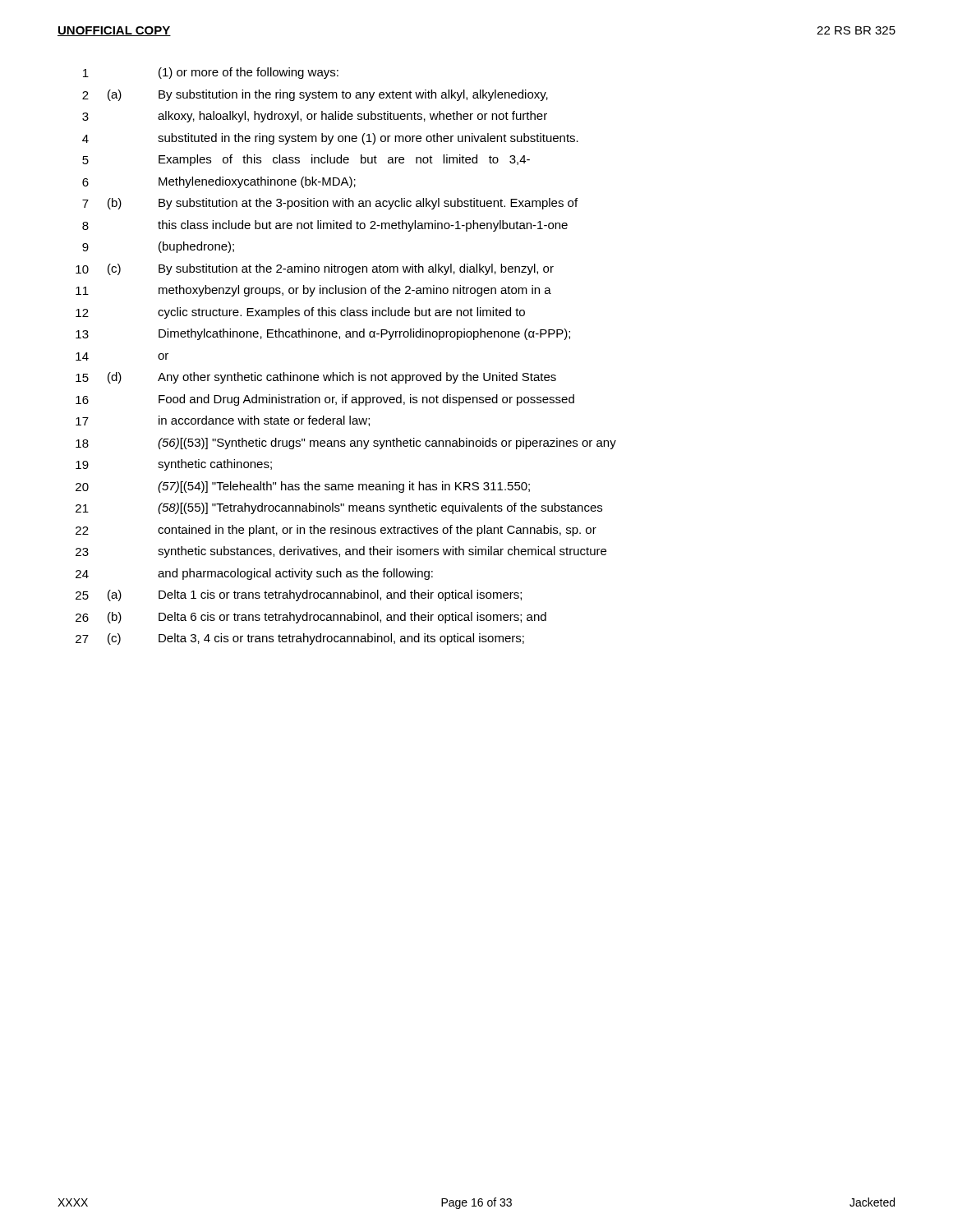Click the passage that begins "22 contained in"

[476, 530]
